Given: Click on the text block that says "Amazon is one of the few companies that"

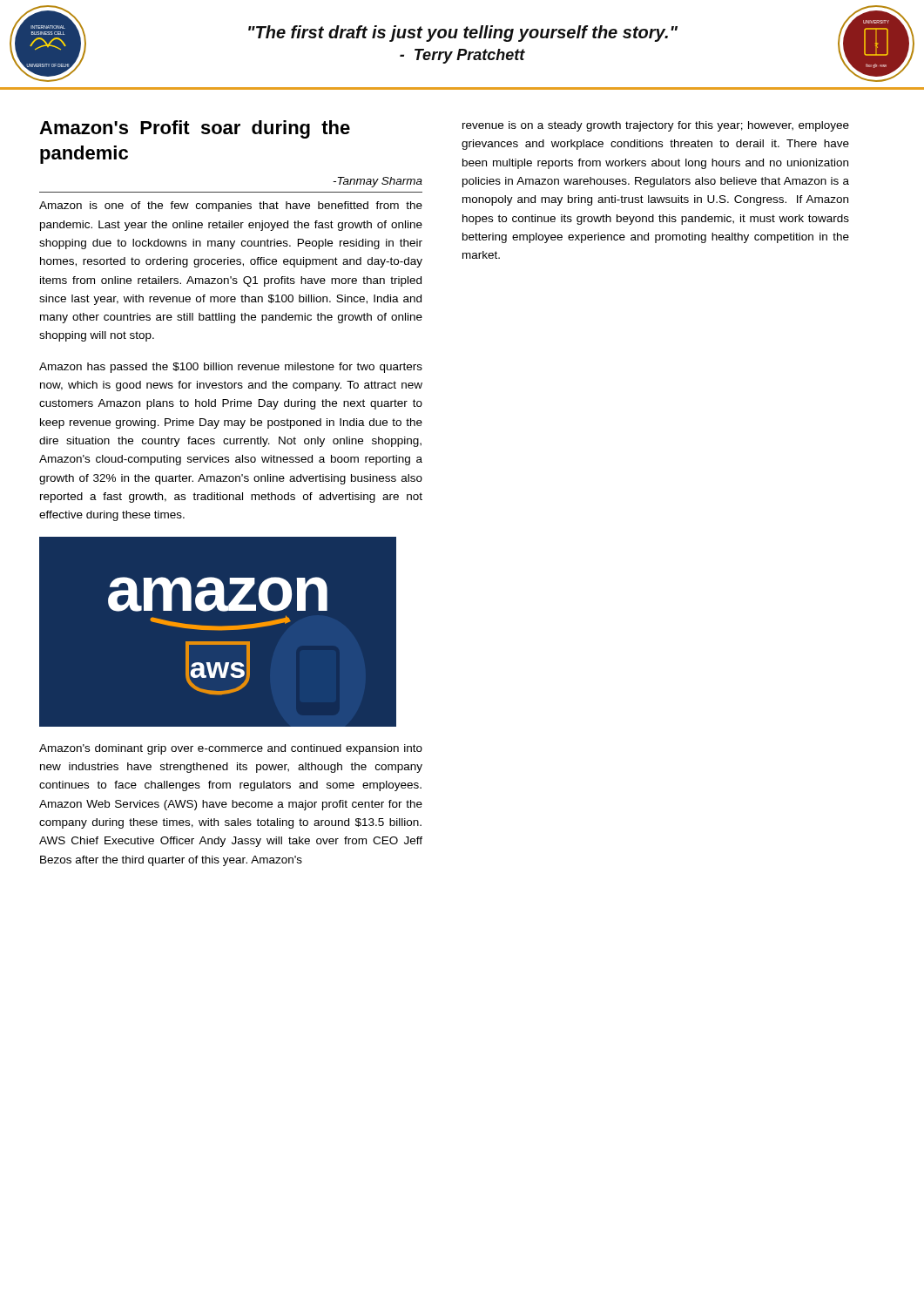Looking at the screenshot, I should (x=231, y=270).
